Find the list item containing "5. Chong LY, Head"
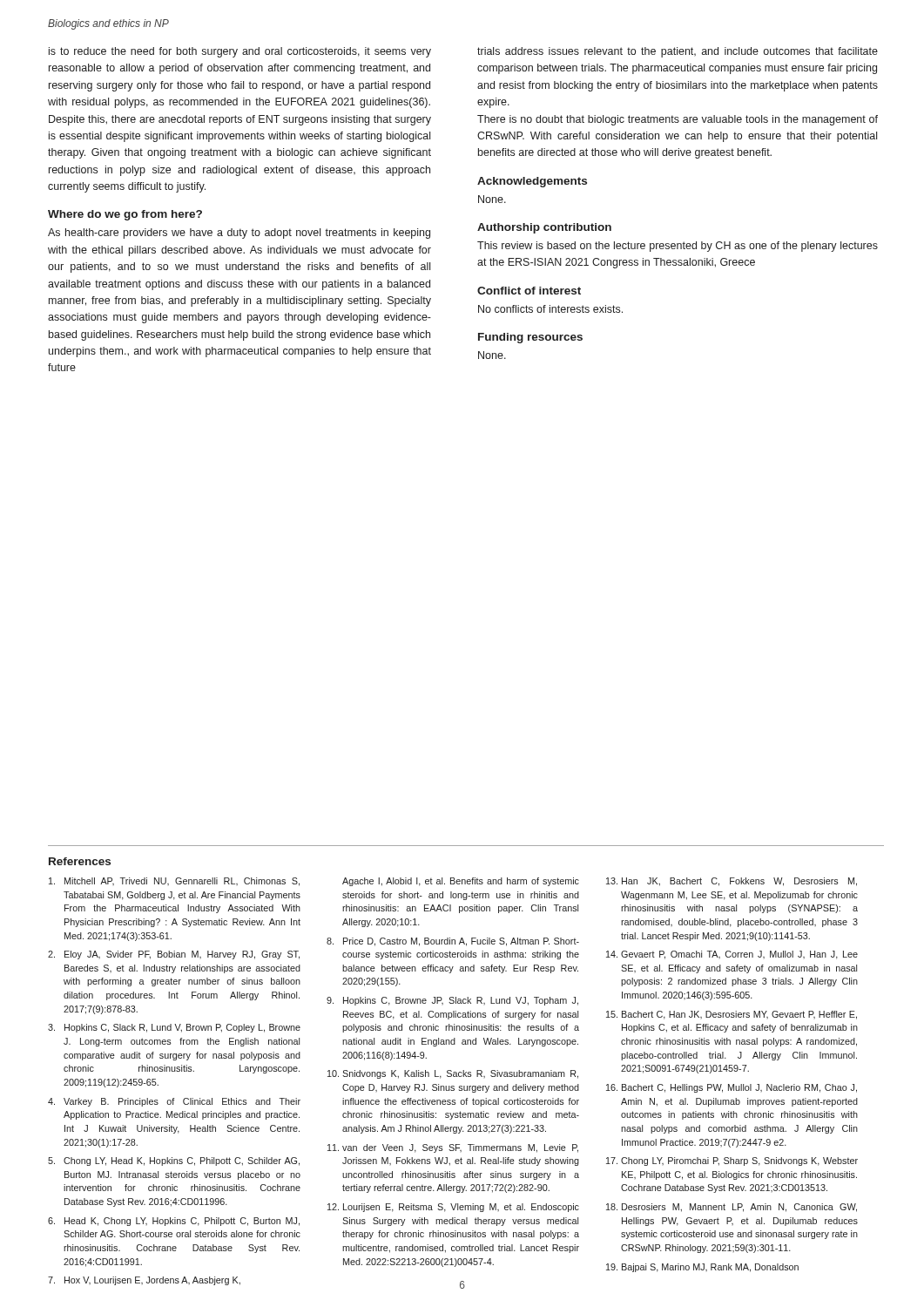This screenshot has width=924, height=1307. 174,1182
